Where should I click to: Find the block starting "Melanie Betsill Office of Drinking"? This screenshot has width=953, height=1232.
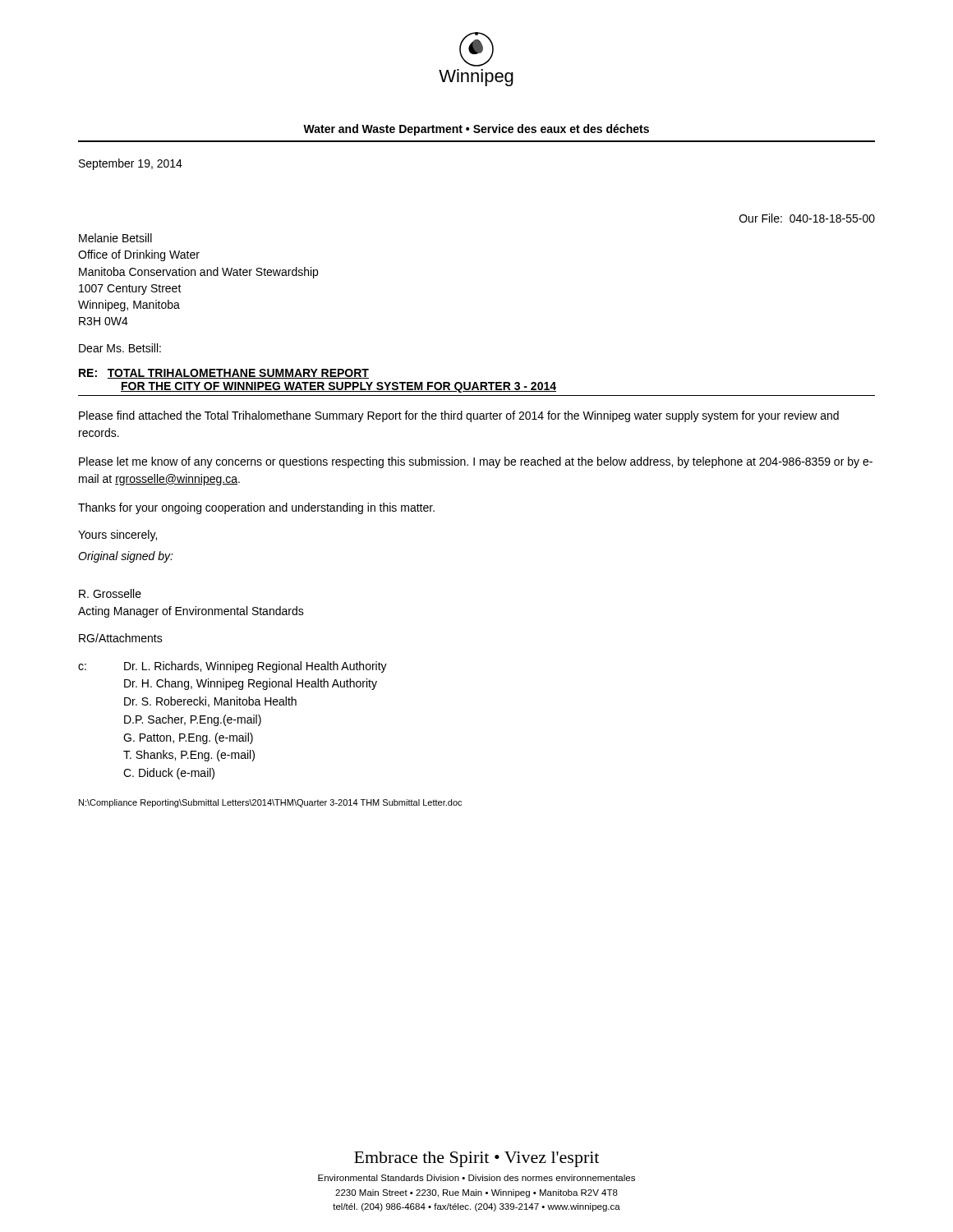pyautogui.click(x=198, y=280)
